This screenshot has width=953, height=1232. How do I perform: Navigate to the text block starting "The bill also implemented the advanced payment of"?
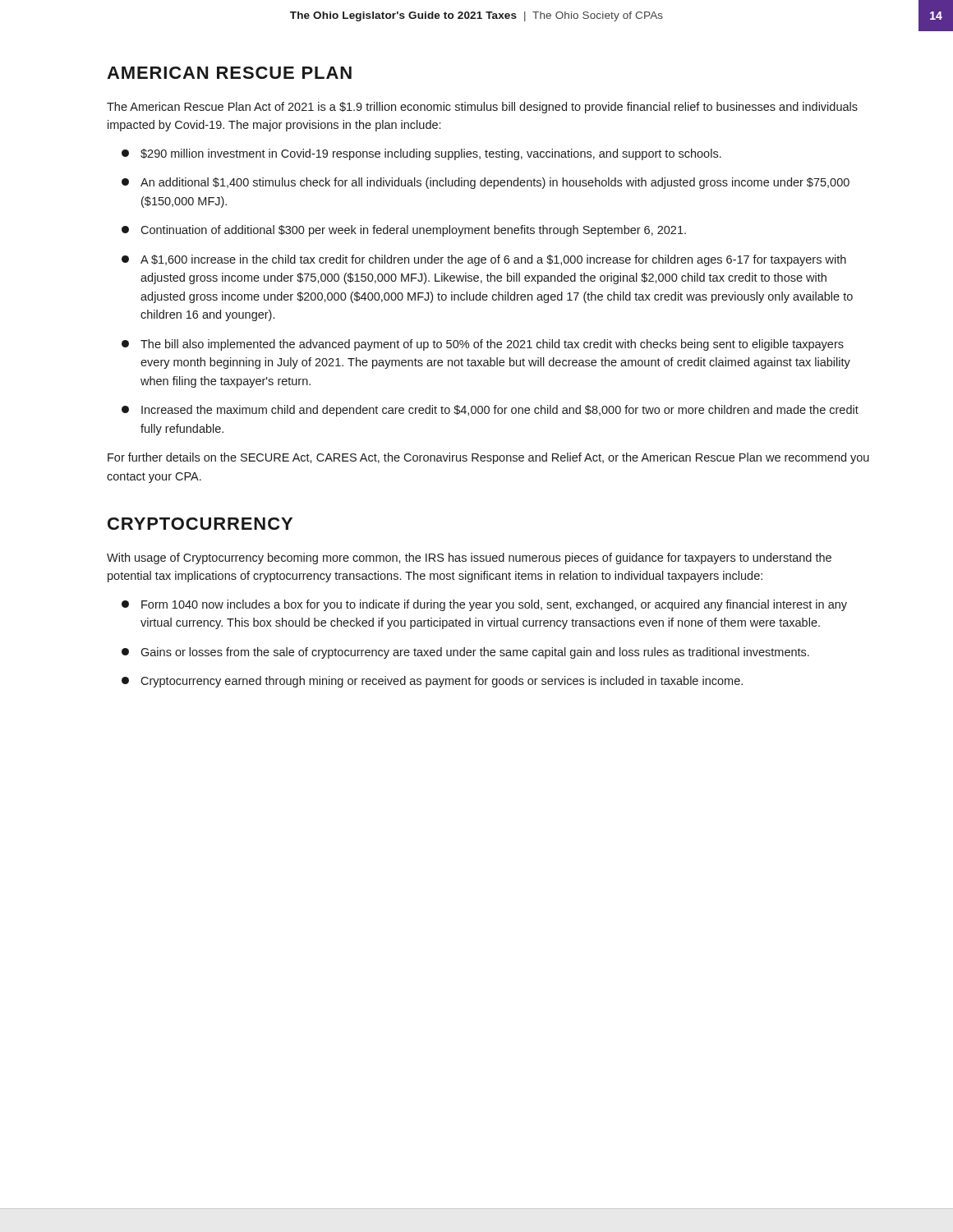click(x=496, y=363)
